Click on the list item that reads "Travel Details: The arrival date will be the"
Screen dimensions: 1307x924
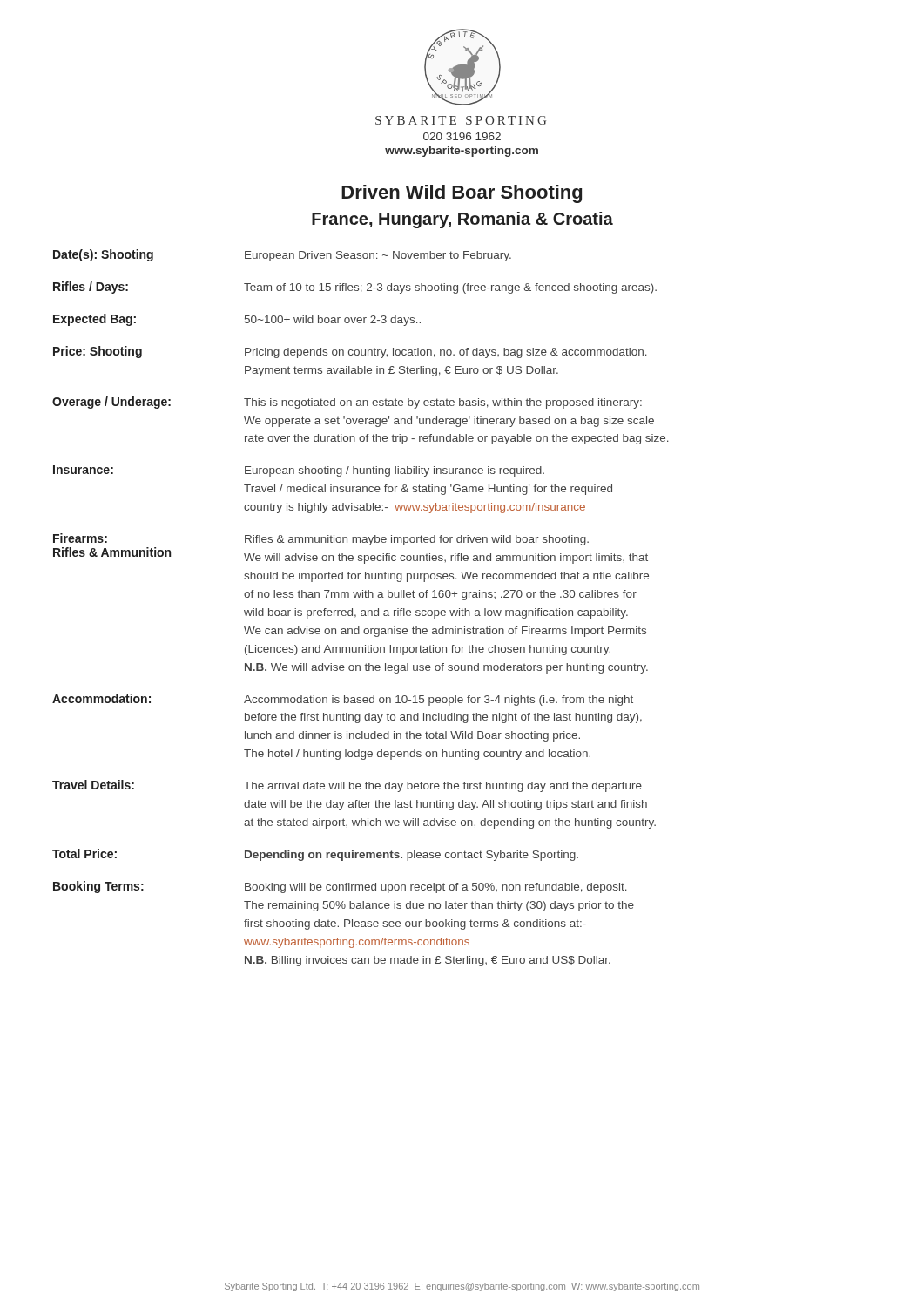click(x=462, y=805)
